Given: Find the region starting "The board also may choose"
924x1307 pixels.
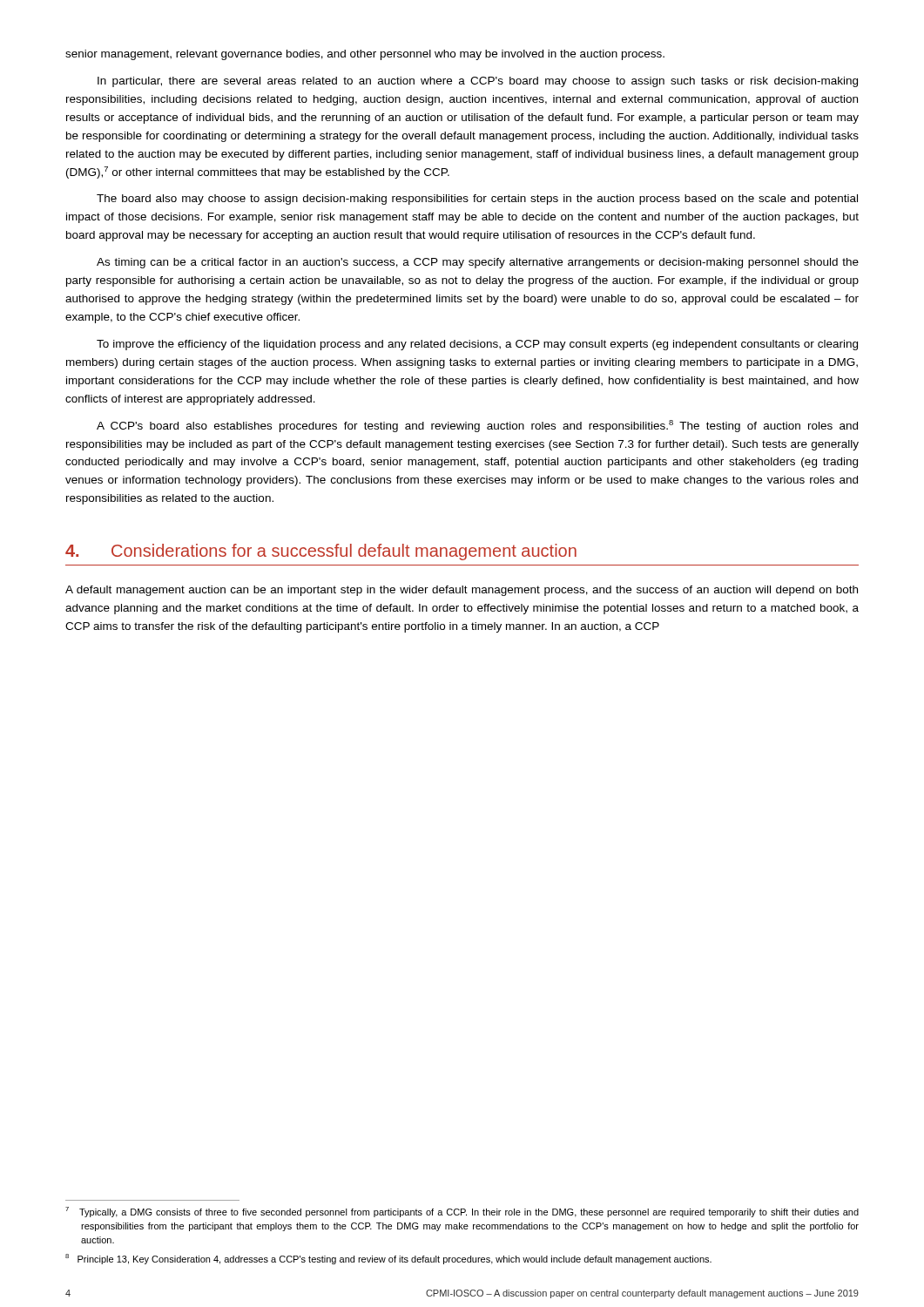Looking at the screenshot, I should pos(462,218).
